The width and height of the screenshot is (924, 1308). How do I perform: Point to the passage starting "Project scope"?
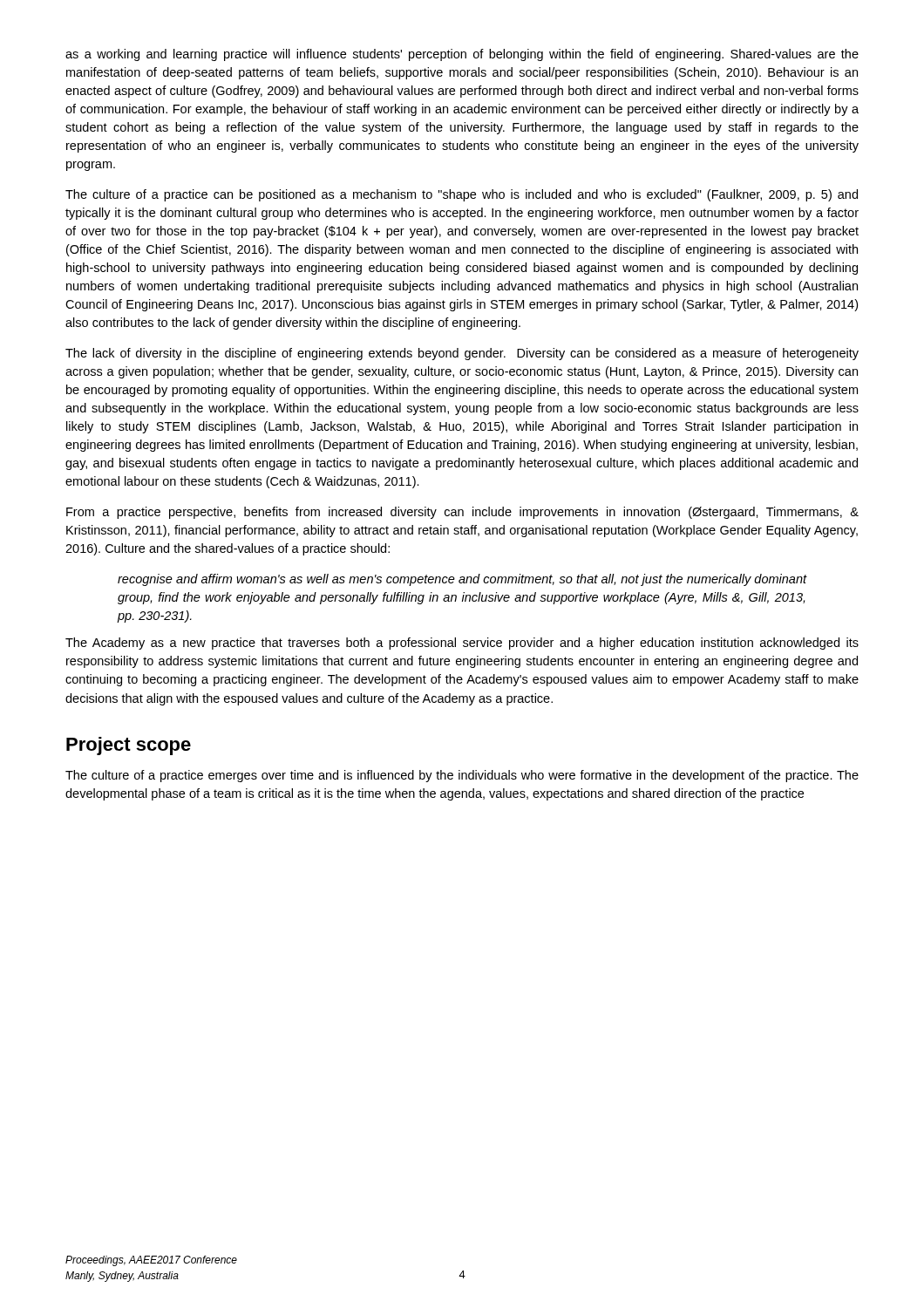[128, 744]
